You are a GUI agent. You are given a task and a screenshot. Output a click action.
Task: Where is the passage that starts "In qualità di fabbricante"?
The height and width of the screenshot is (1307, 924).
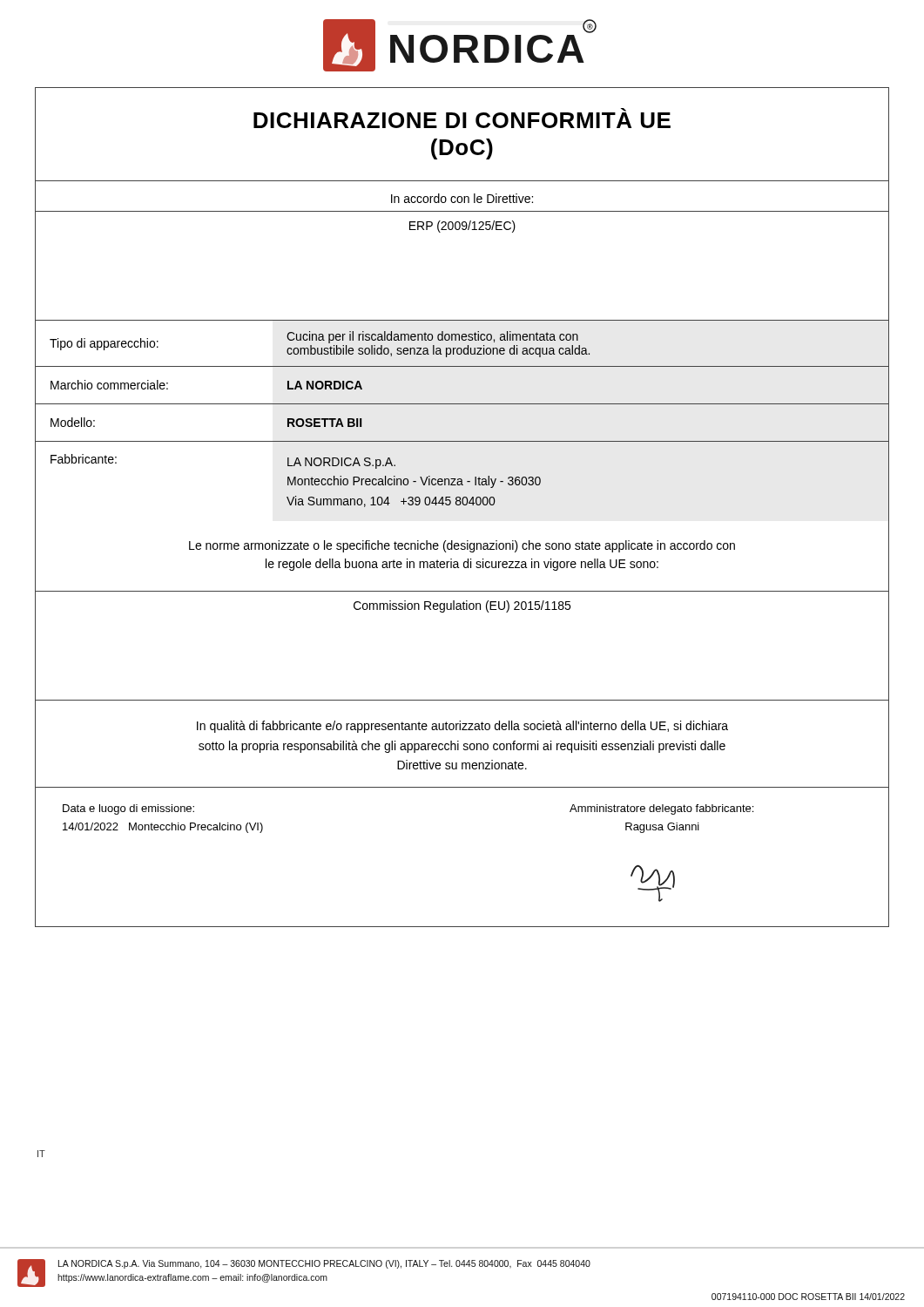point(462,745)
